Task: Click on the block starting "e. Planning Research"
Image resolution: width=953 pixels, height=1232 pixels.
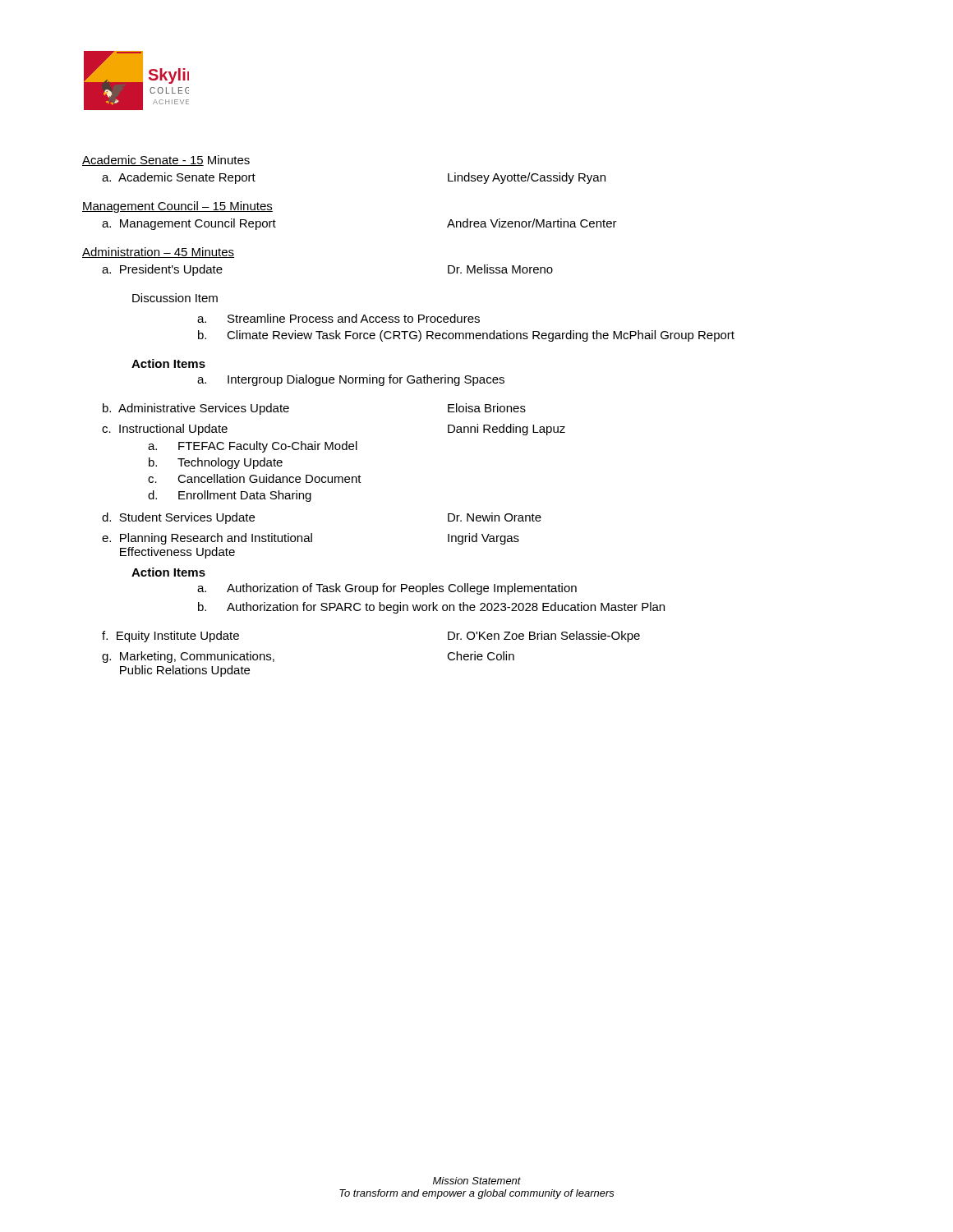Action: 485,545
